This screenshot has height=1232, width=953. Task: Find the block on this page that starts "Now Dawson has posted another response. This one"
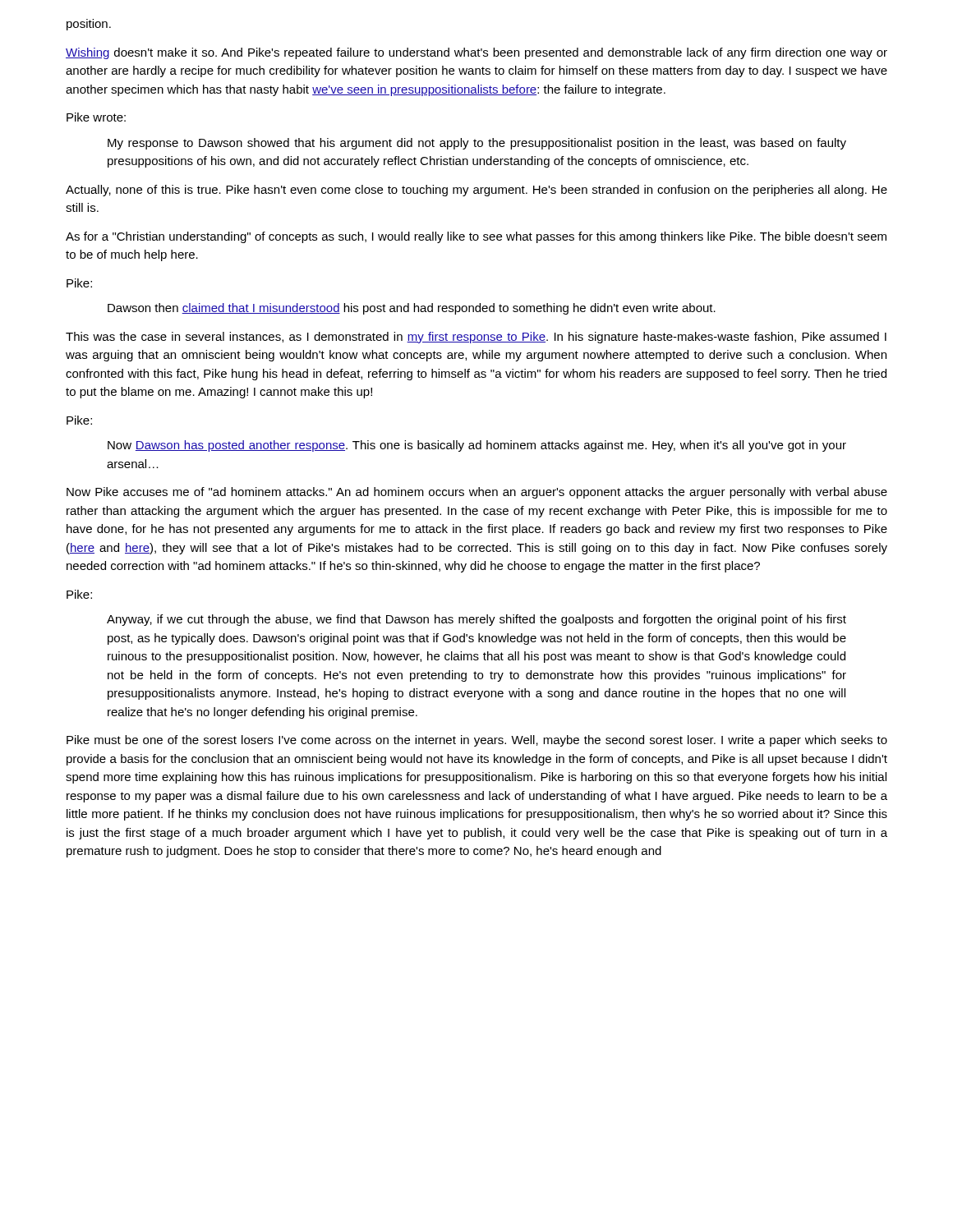[476, 454]
